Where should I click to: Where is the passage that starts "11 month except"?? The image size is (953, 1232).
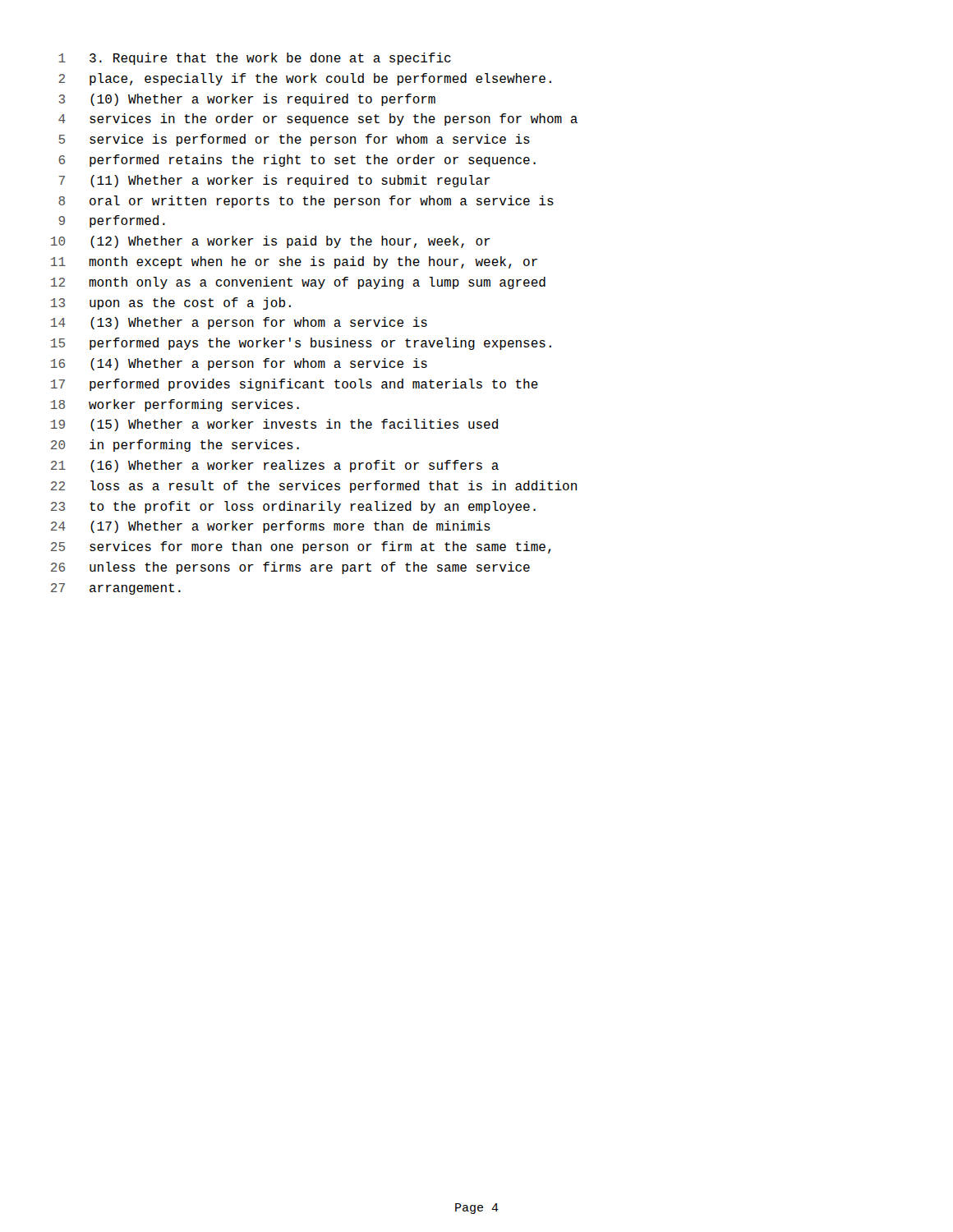414,263
